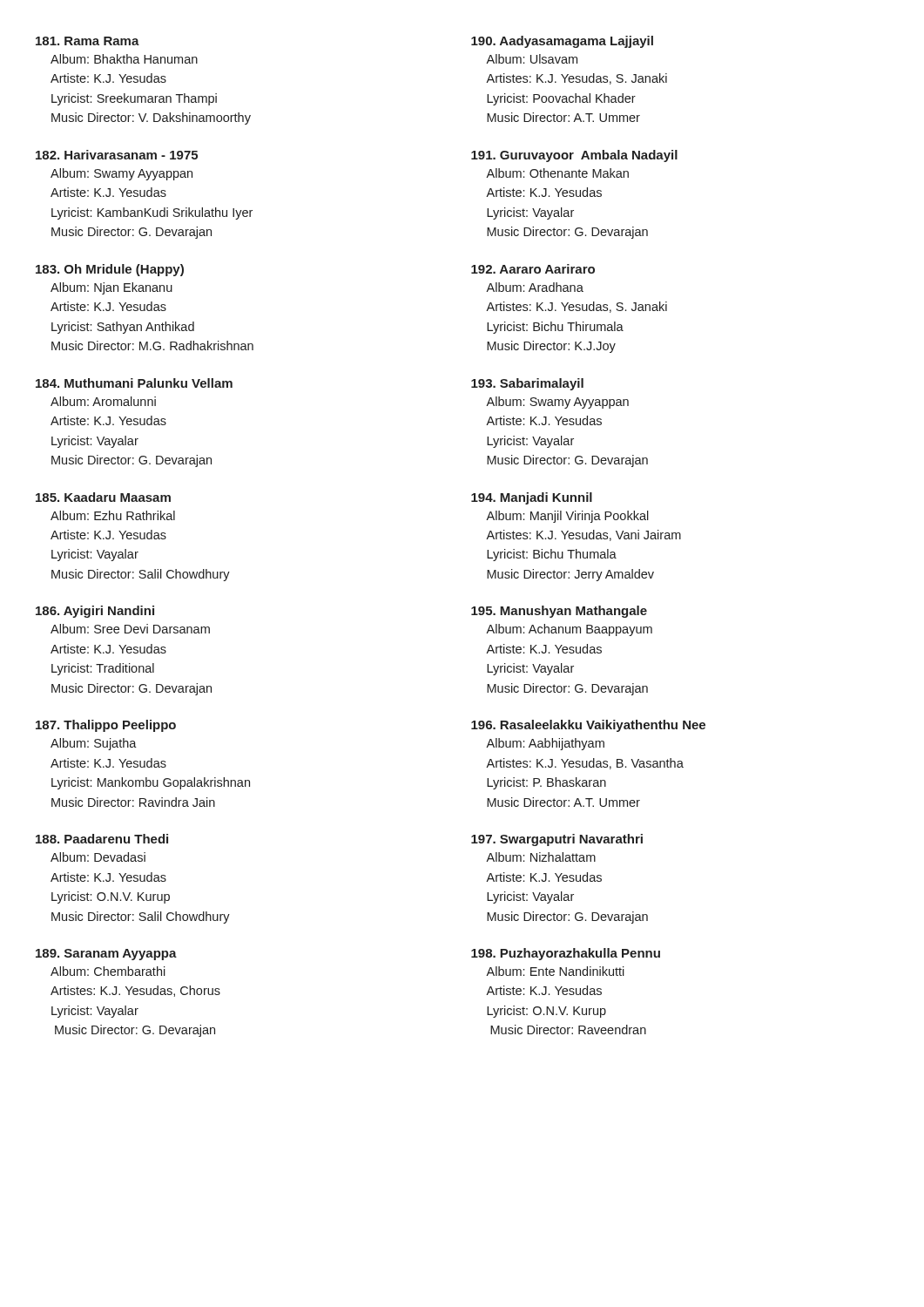Image resolution: width=924 pixels, height=1307 pixels.
Task: Locate the block of text that opens with "193. Sabarimalayil Album:"
Action: pyautogui.click(x=527, y=384)
